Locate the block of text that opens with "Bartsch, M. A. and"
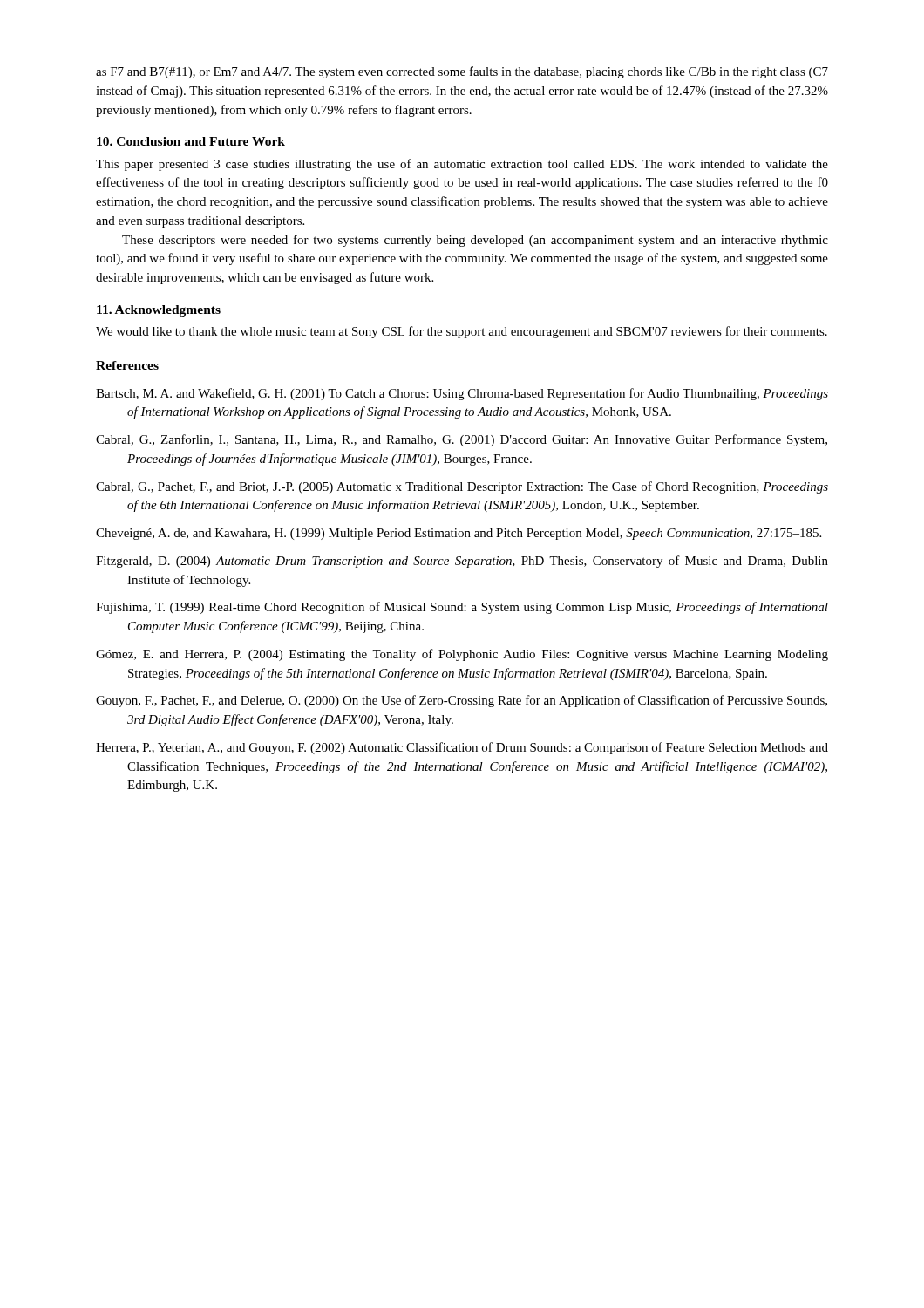 pyautogui.click(x=478, y=402)
